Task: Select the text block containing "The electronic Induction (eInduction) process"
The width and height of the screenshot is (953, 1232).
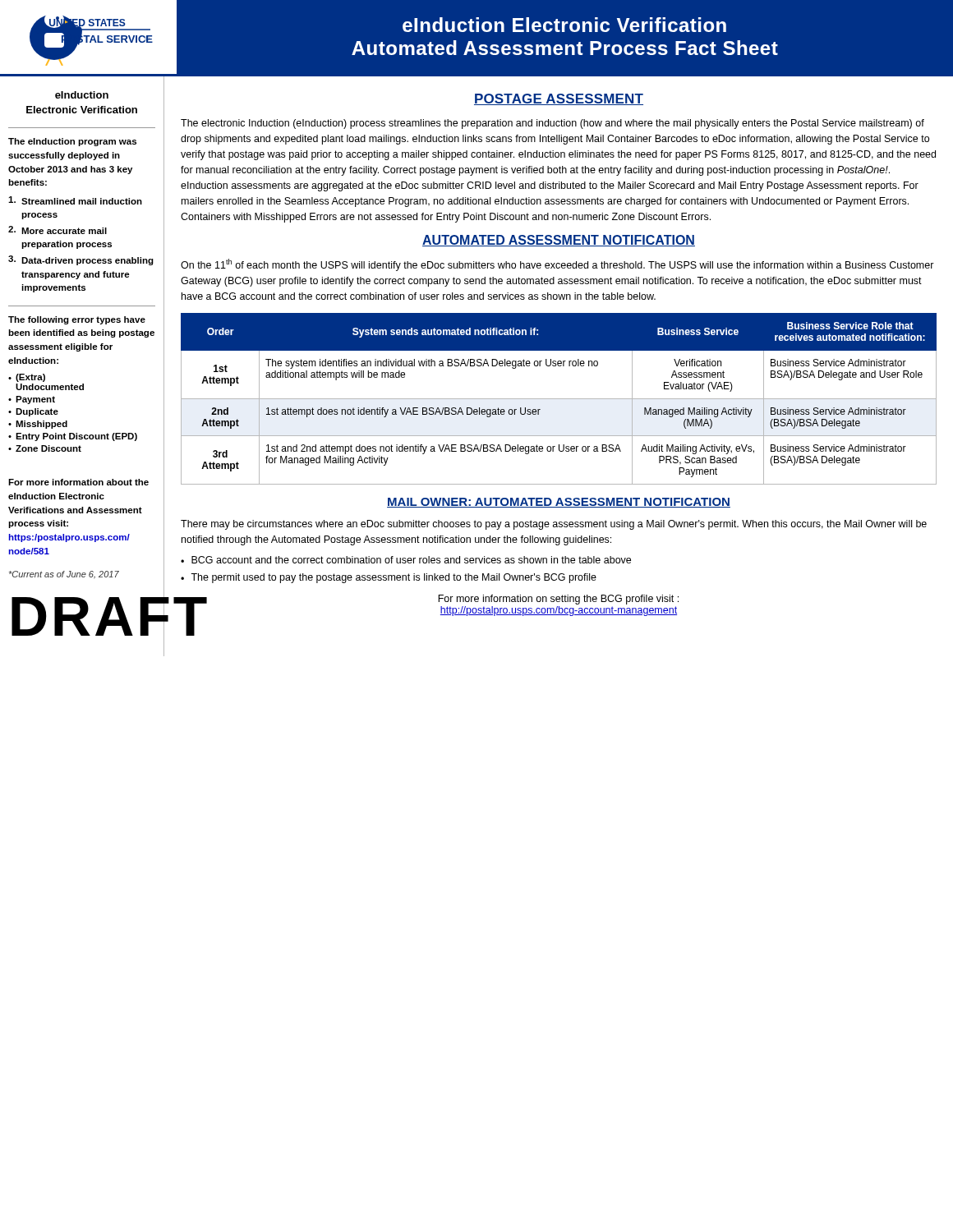Action: pos(559,170)
